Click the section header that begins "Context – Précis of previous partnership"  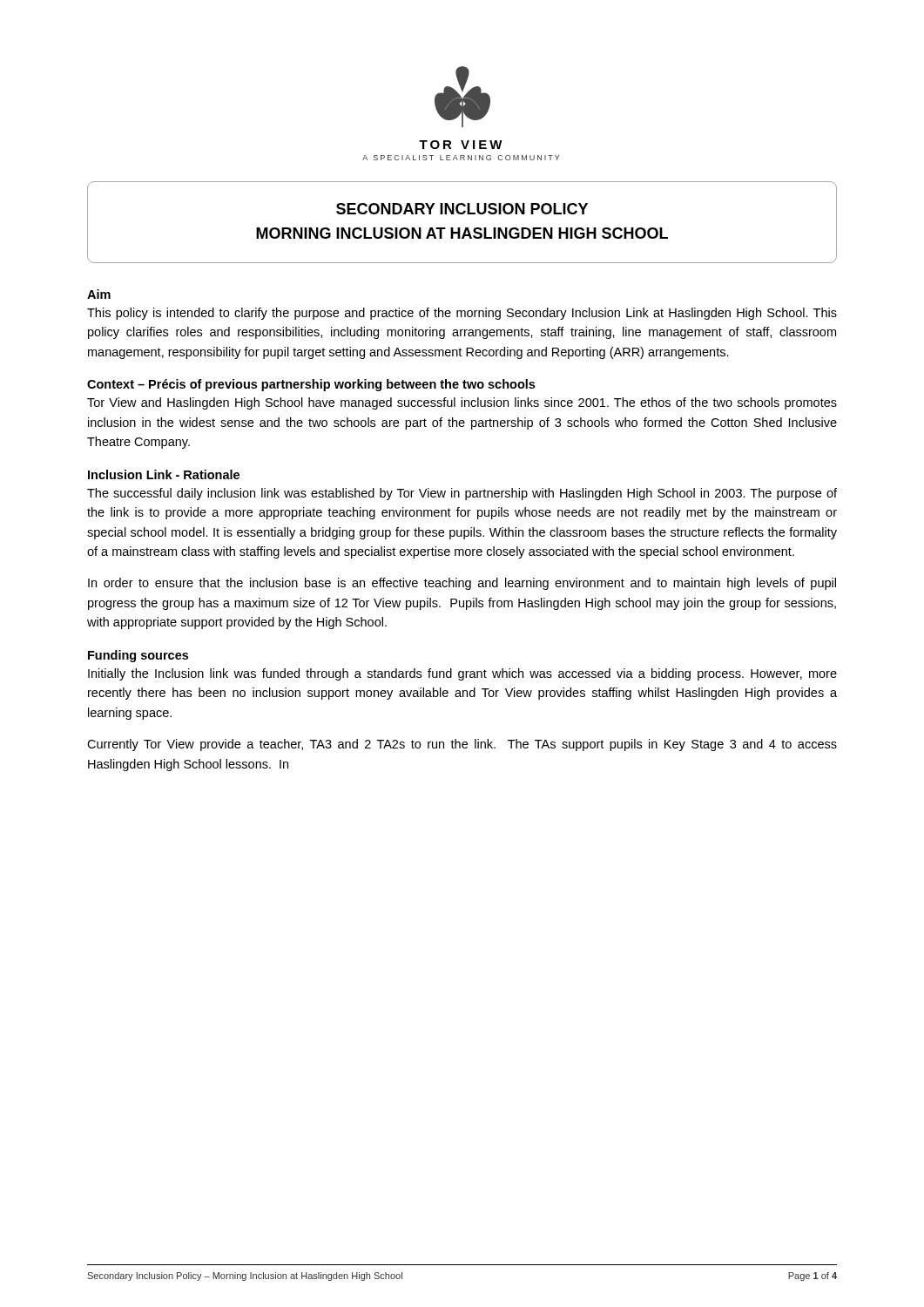point(311,384)
